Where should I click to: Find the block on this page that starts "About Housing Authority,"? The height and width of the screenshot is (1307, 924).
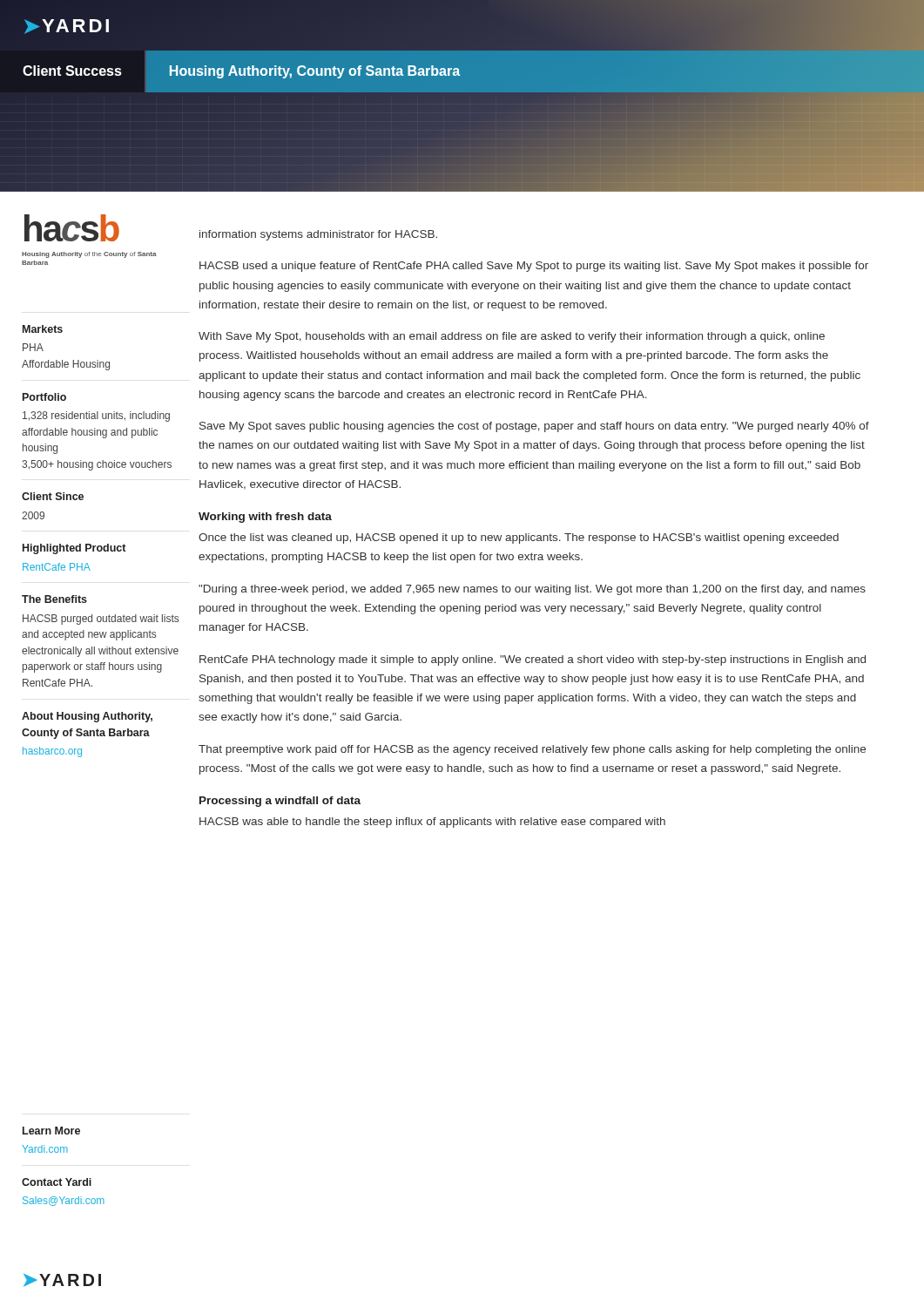(106, 733)
